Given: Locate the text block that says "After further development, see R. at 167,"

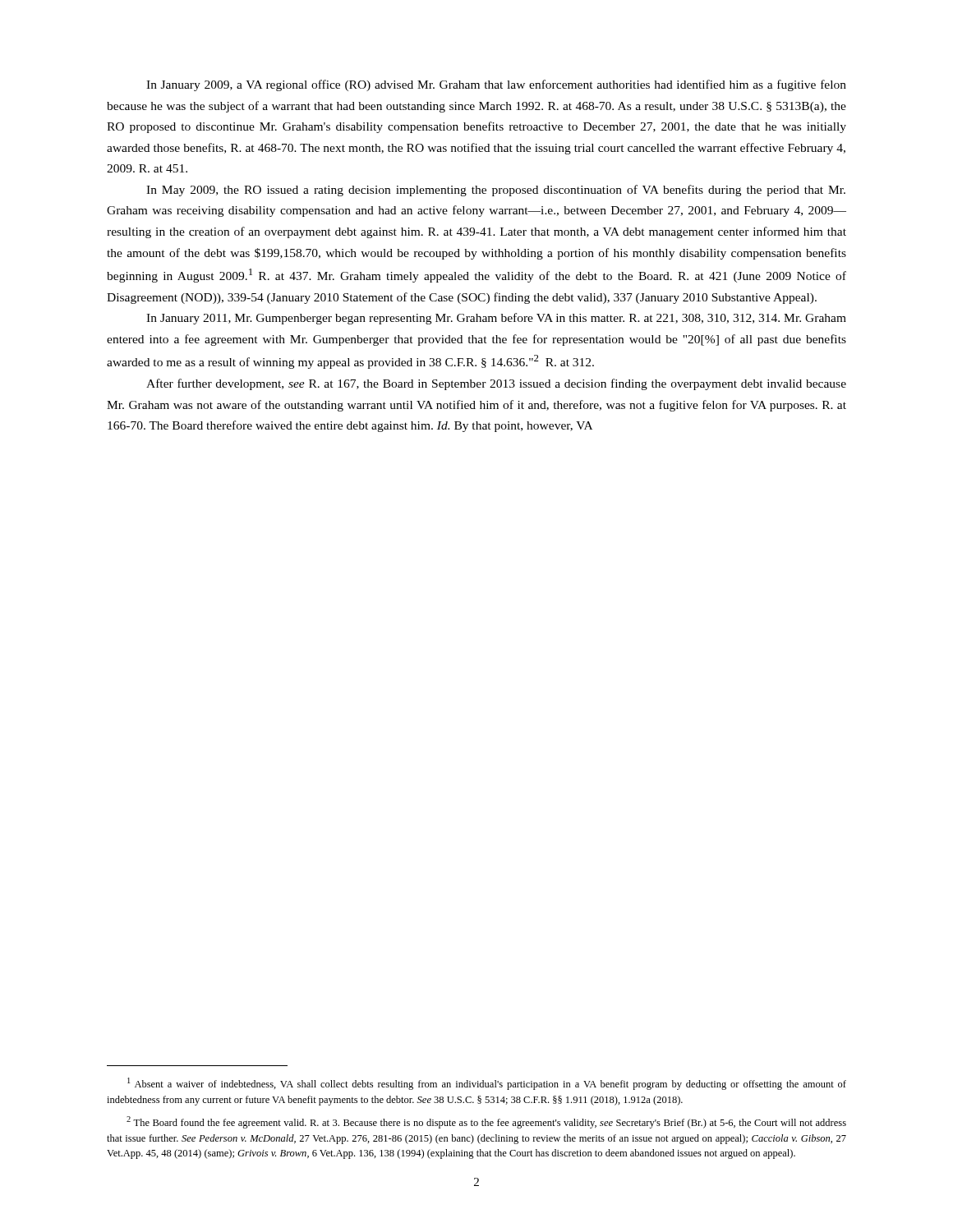Looking at the screenshot, I should click(476, 404).
